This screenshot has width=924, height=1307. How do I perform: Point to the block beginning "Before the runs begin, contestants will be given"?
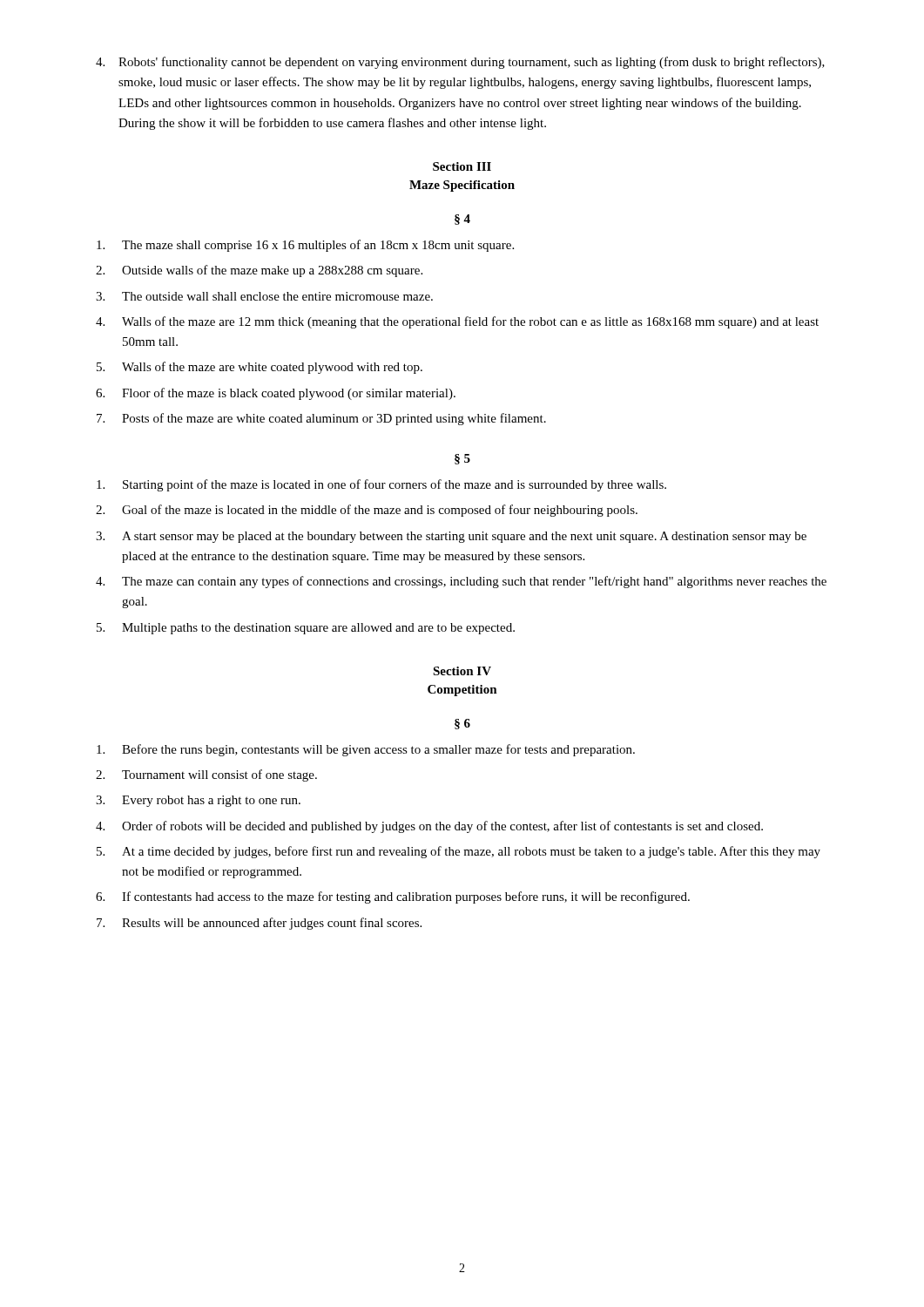pos(462,750)
